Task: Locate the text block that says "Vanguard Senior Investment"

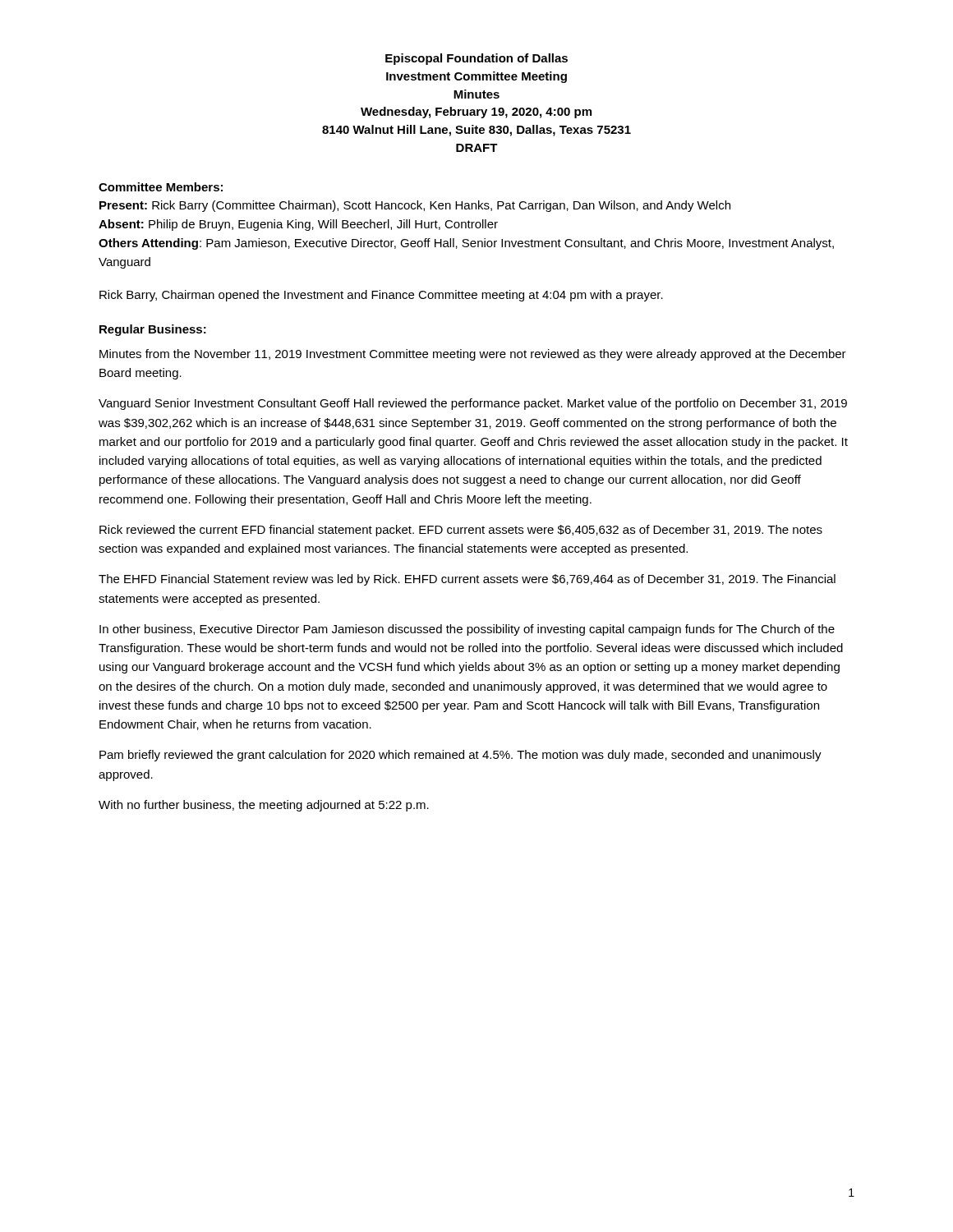Action: (473, 451)
